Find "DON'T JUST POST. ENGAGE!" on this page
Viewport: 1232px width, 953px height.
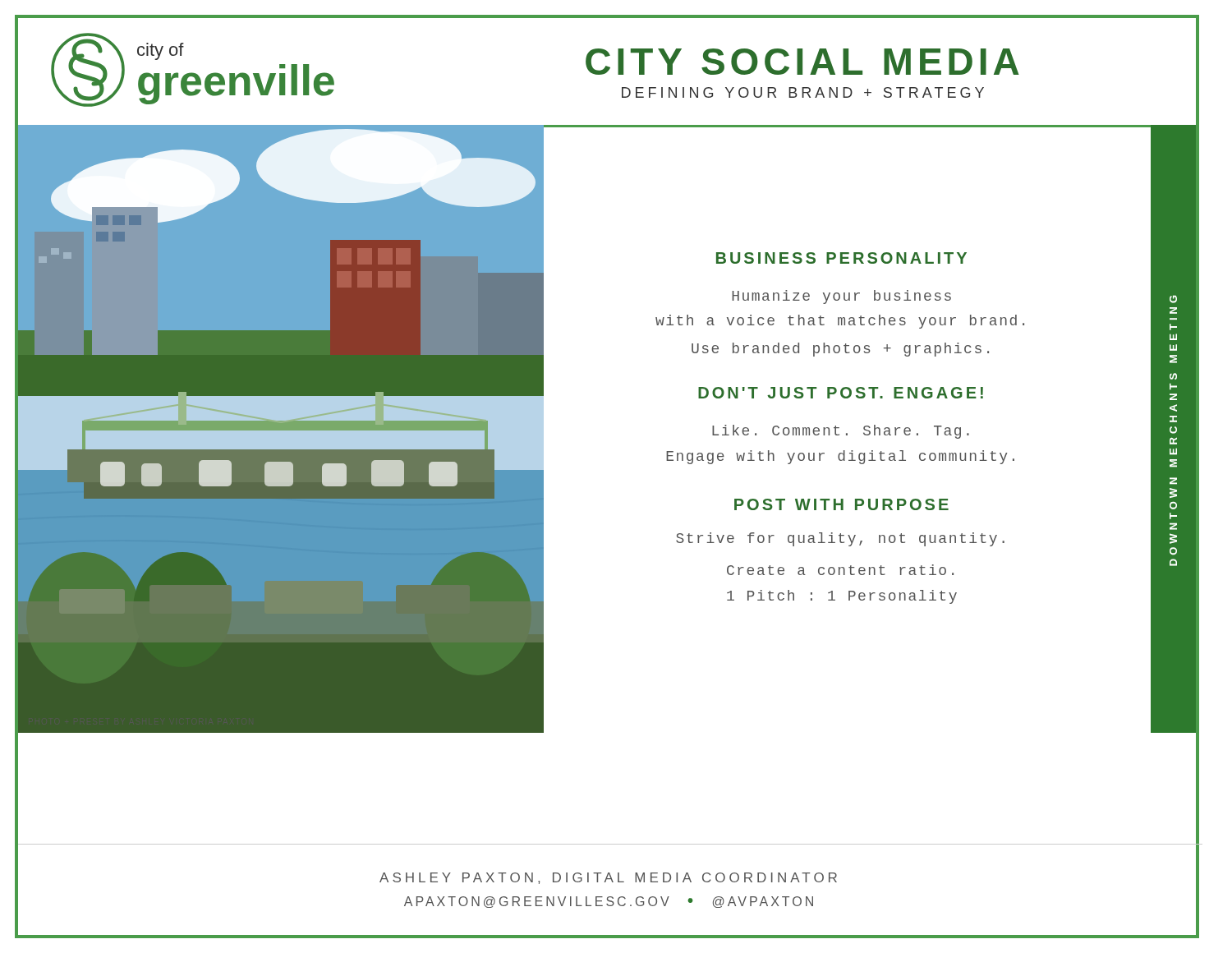[842, 393]
